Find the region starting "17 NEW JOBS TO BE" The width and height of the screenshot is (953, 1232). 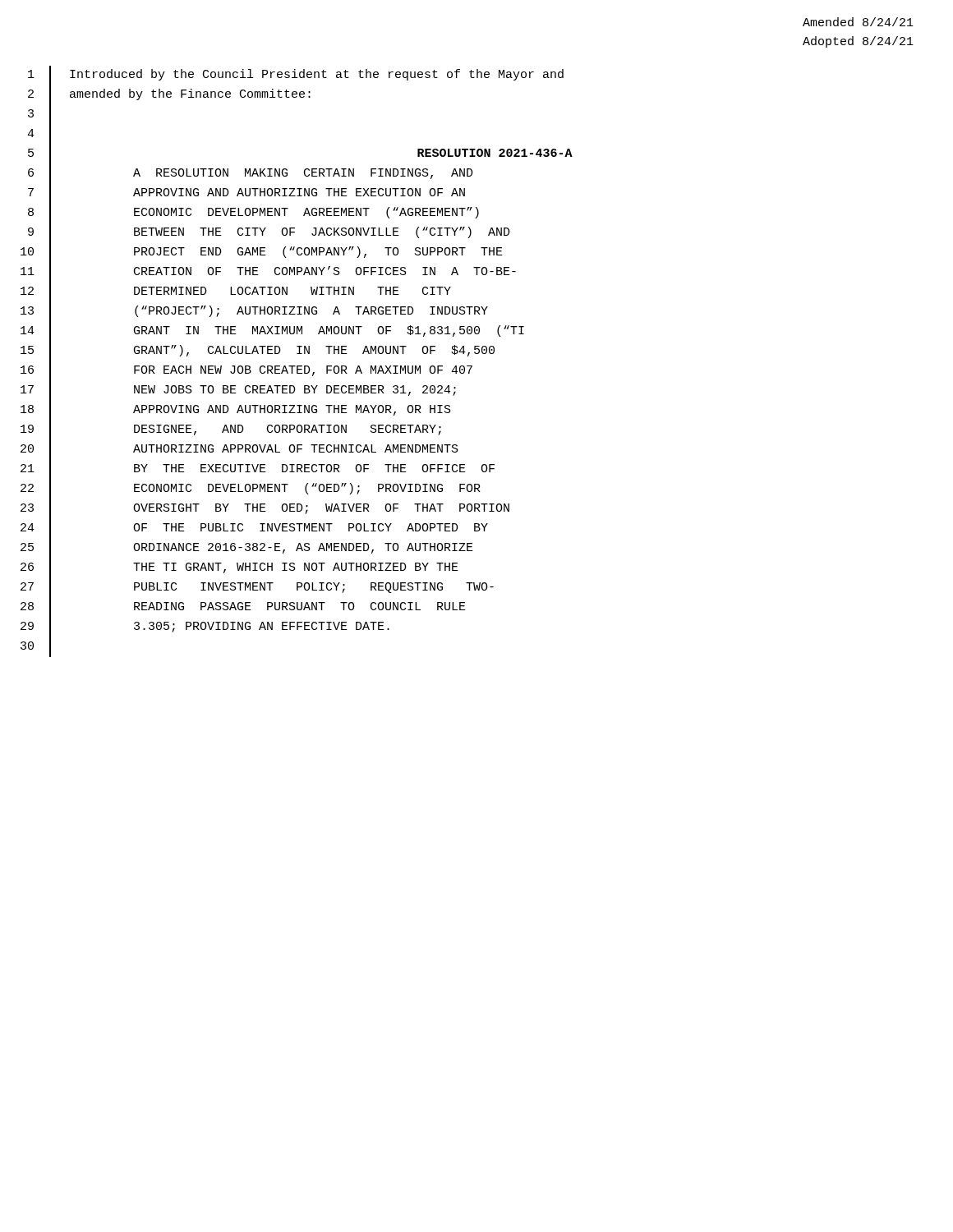point(238,391)
